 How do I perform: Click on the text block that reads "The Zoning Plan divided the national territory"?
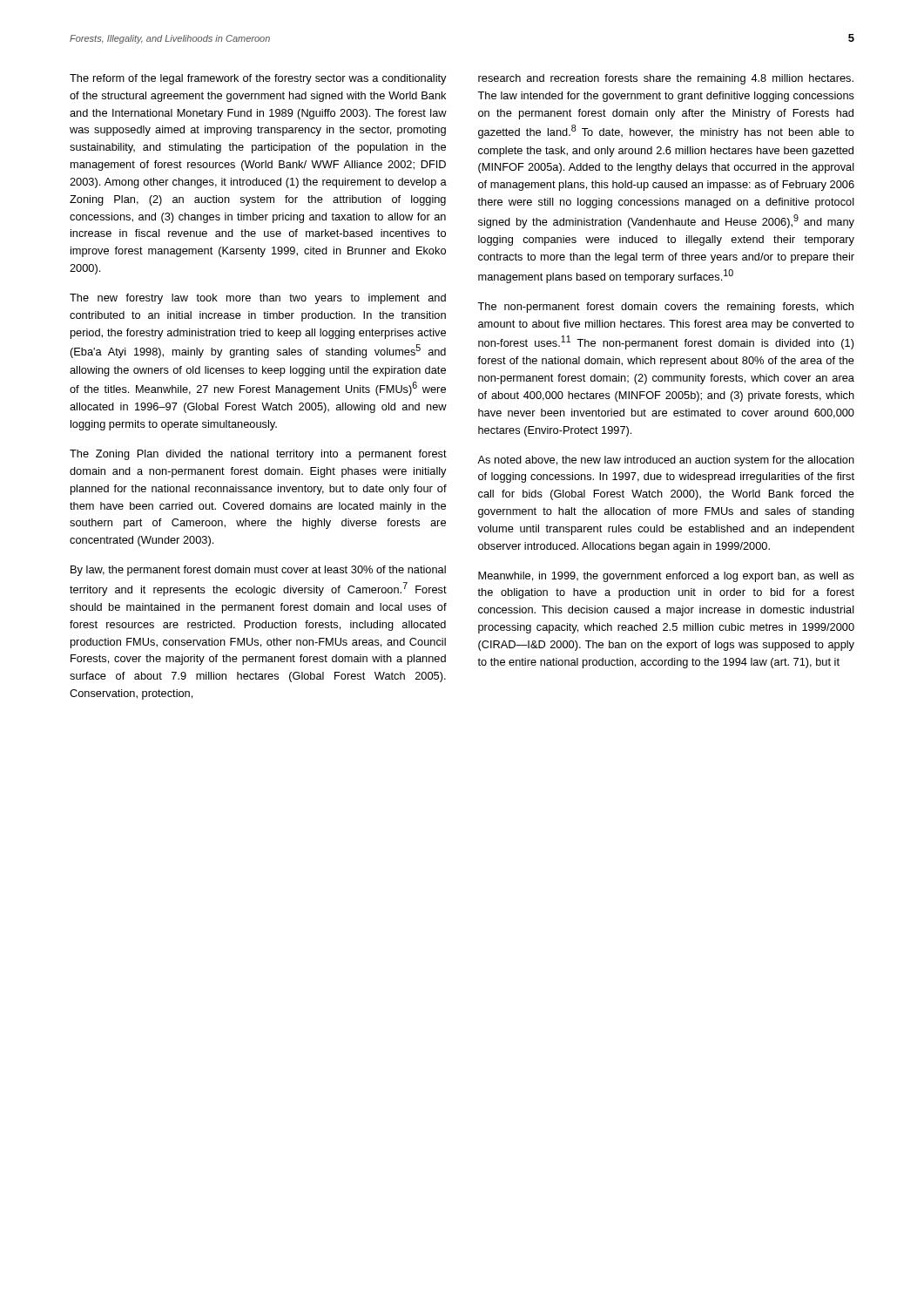pyautogui.click(x=258, y=497)
